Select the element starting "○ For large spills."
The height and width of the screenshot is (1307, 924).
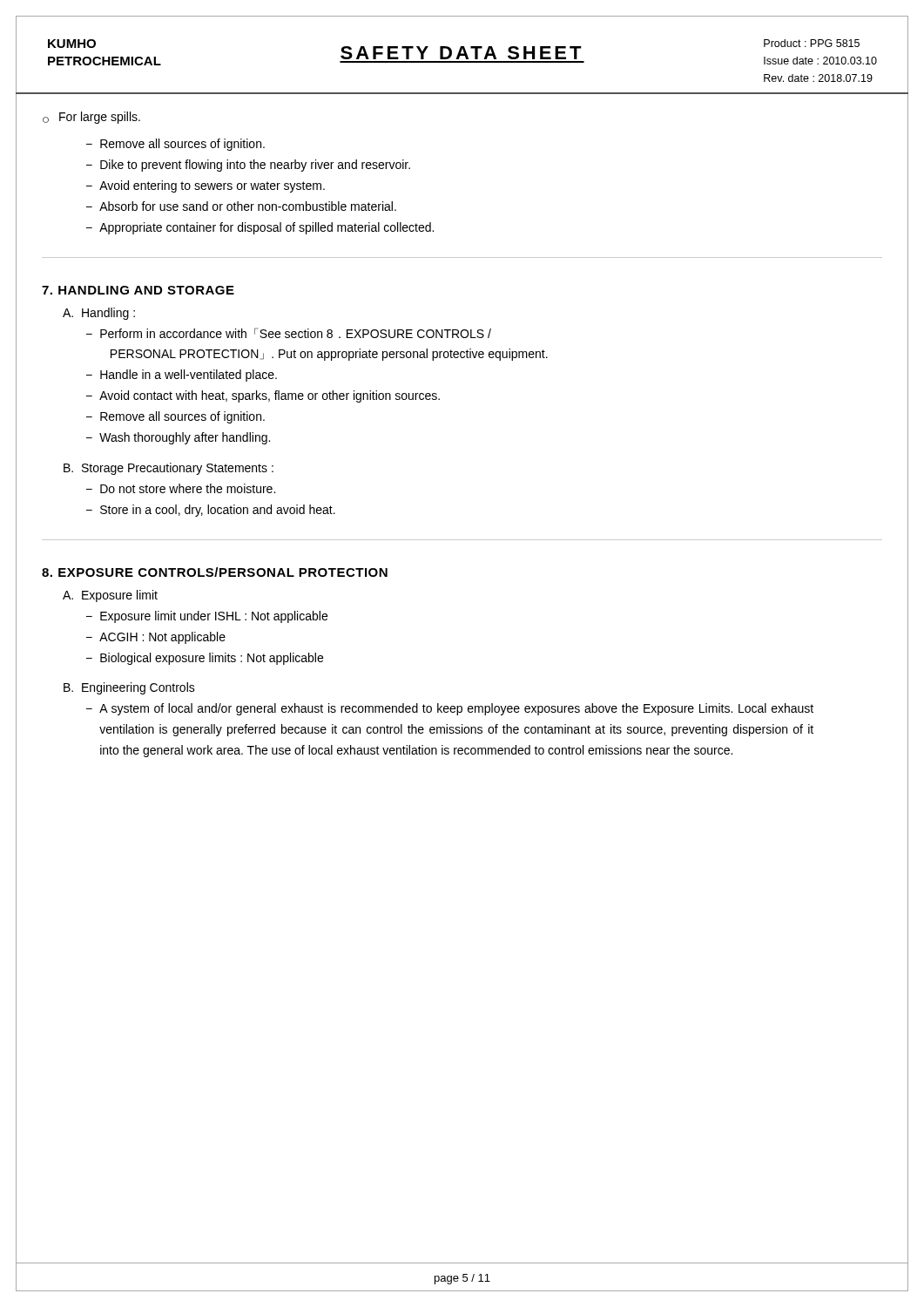91,120
